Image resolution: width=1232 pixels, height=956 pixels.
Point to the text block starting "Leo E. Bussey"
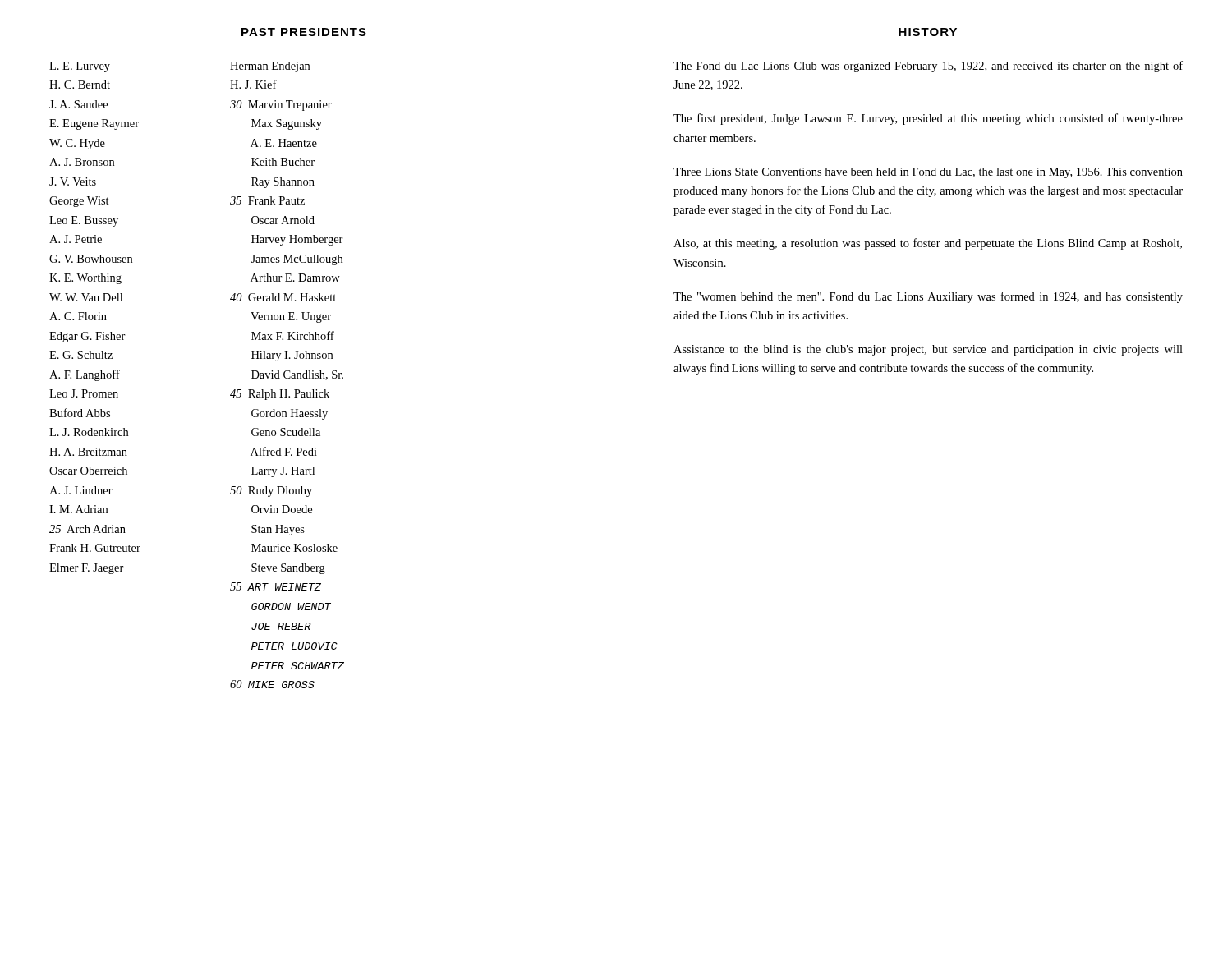(84, 220)
